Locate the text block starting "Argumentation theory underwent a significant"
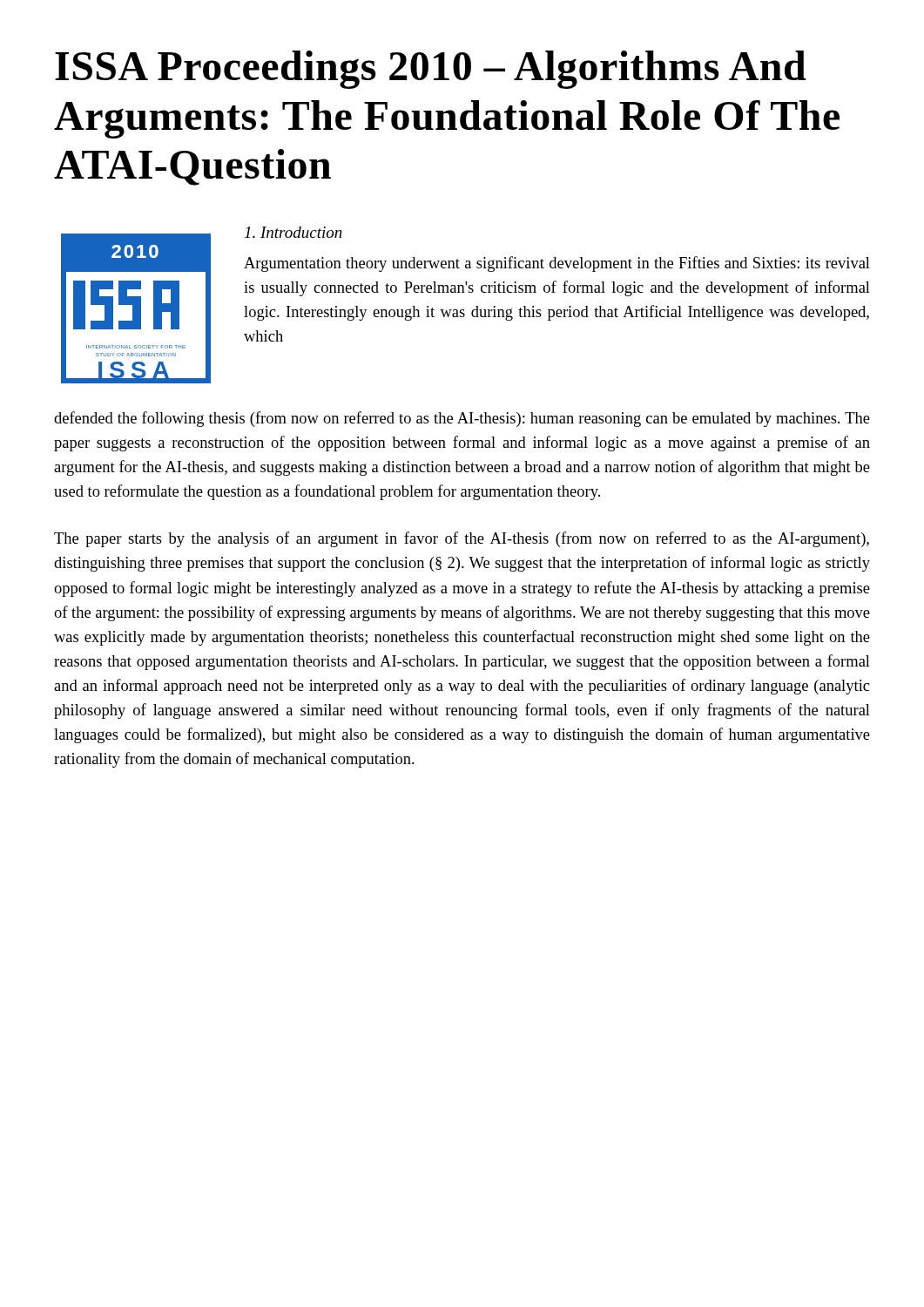The width and height of the screenshot is (924, 1307). tap(557, 300)
